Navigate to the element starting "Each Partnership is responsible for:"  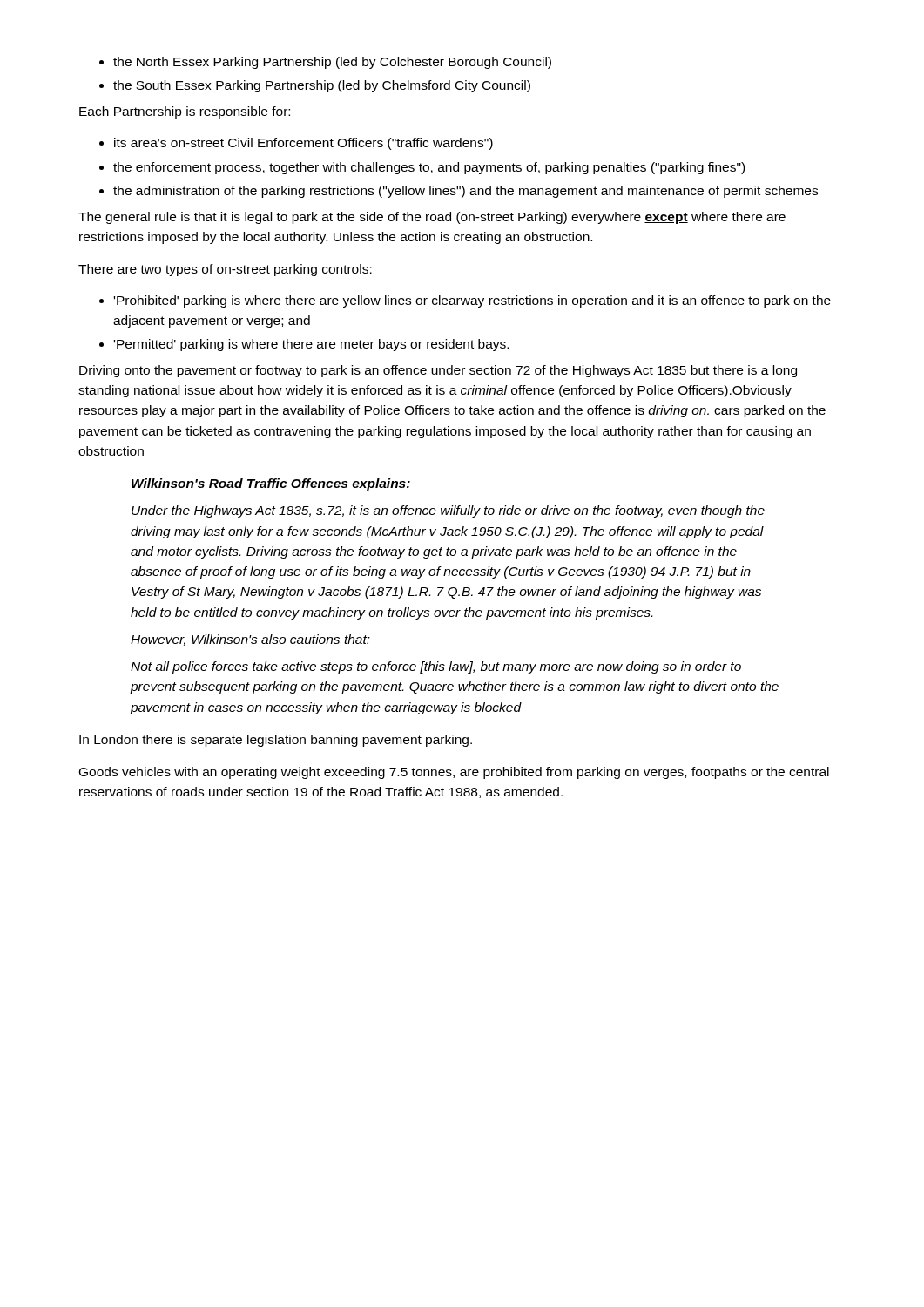pos(185,112)
